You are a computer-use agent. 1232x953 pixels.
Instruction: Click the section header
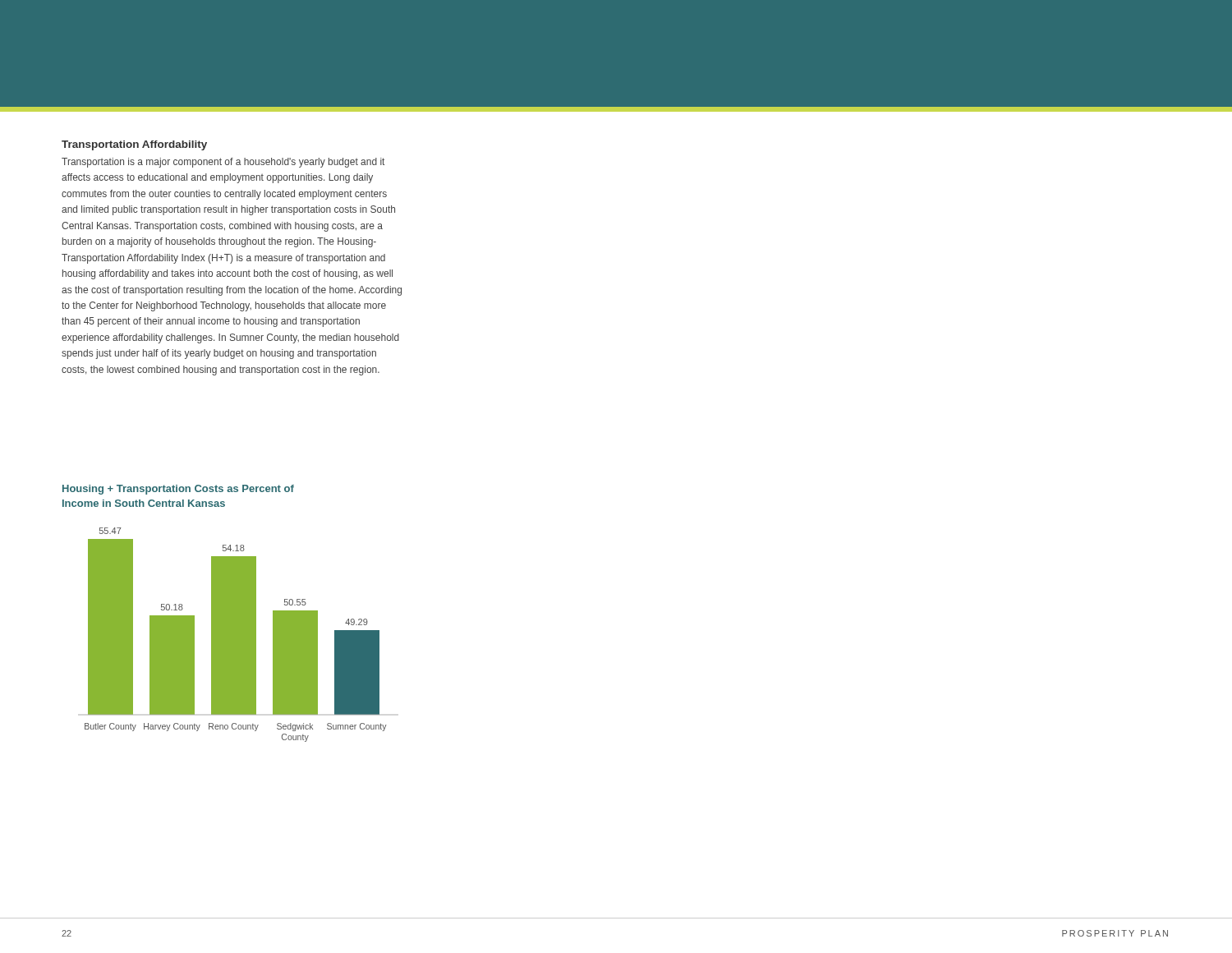[134, 144]
